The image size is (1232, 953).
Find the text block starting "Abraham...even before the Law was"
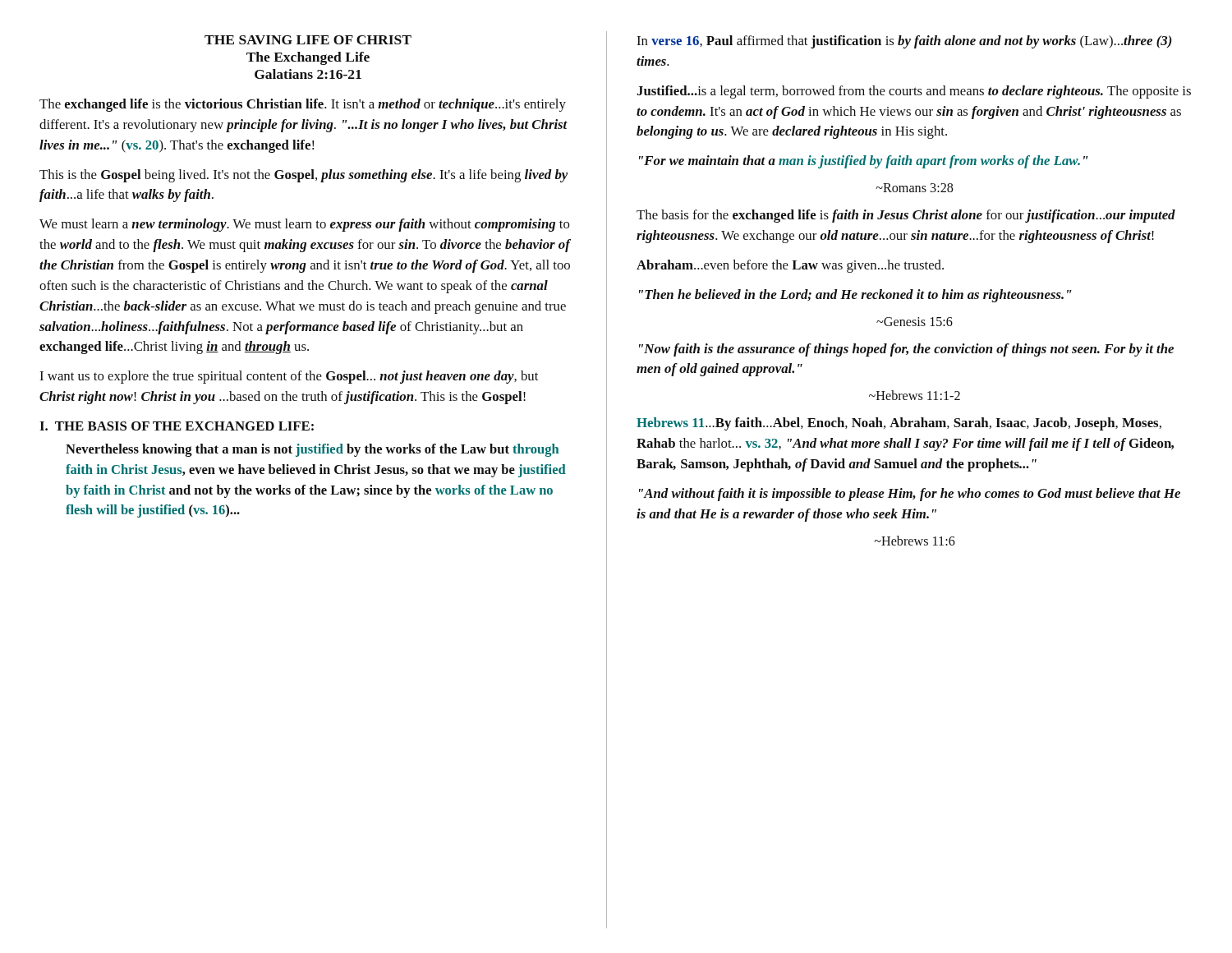[791, 265]
